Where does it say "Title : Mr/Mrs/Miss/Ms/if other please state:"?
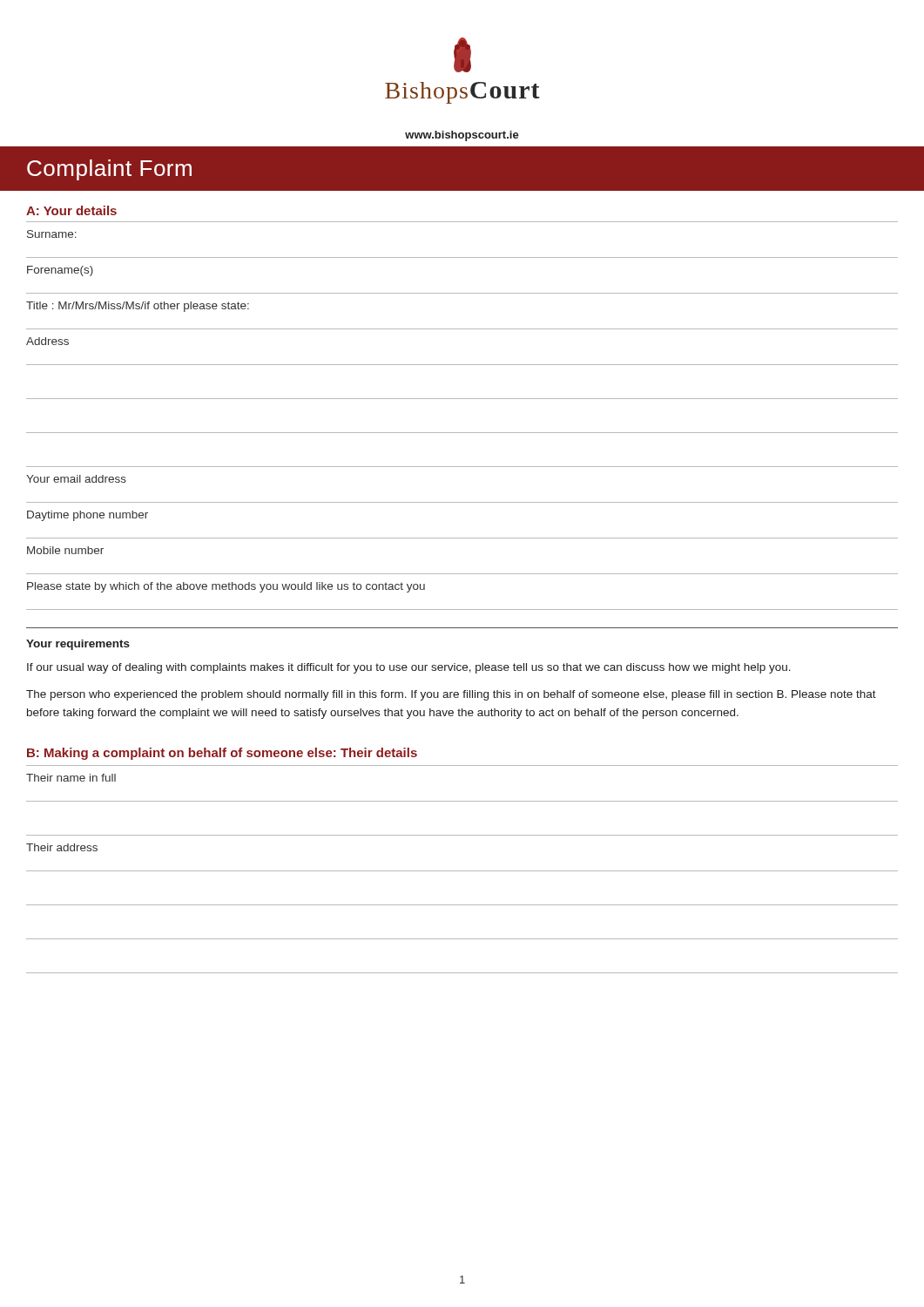The image size is (924, 1307). (138, 305)
